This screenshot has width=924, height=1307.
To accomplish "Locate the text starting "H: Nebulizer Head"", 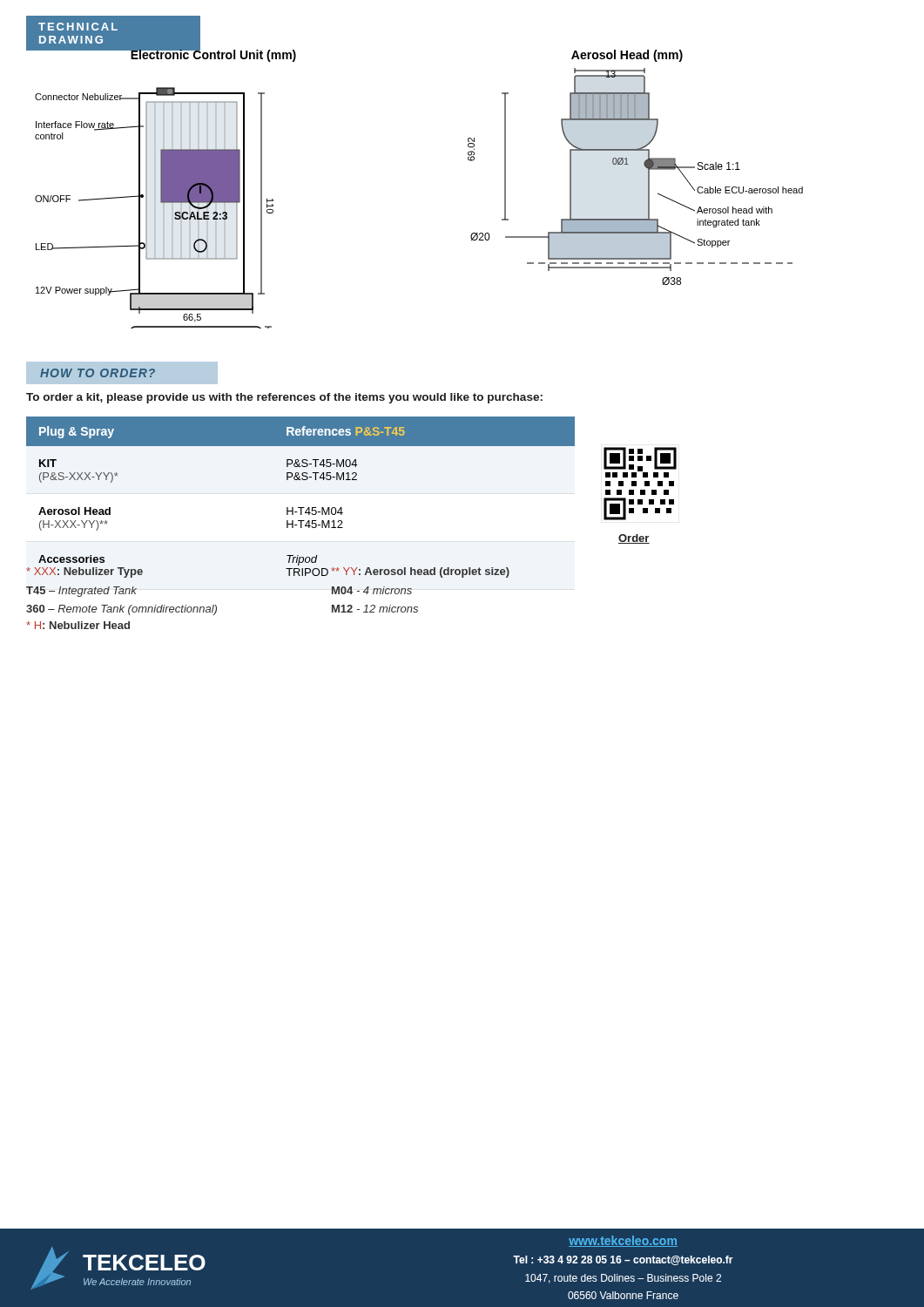I will click(78, 625).
